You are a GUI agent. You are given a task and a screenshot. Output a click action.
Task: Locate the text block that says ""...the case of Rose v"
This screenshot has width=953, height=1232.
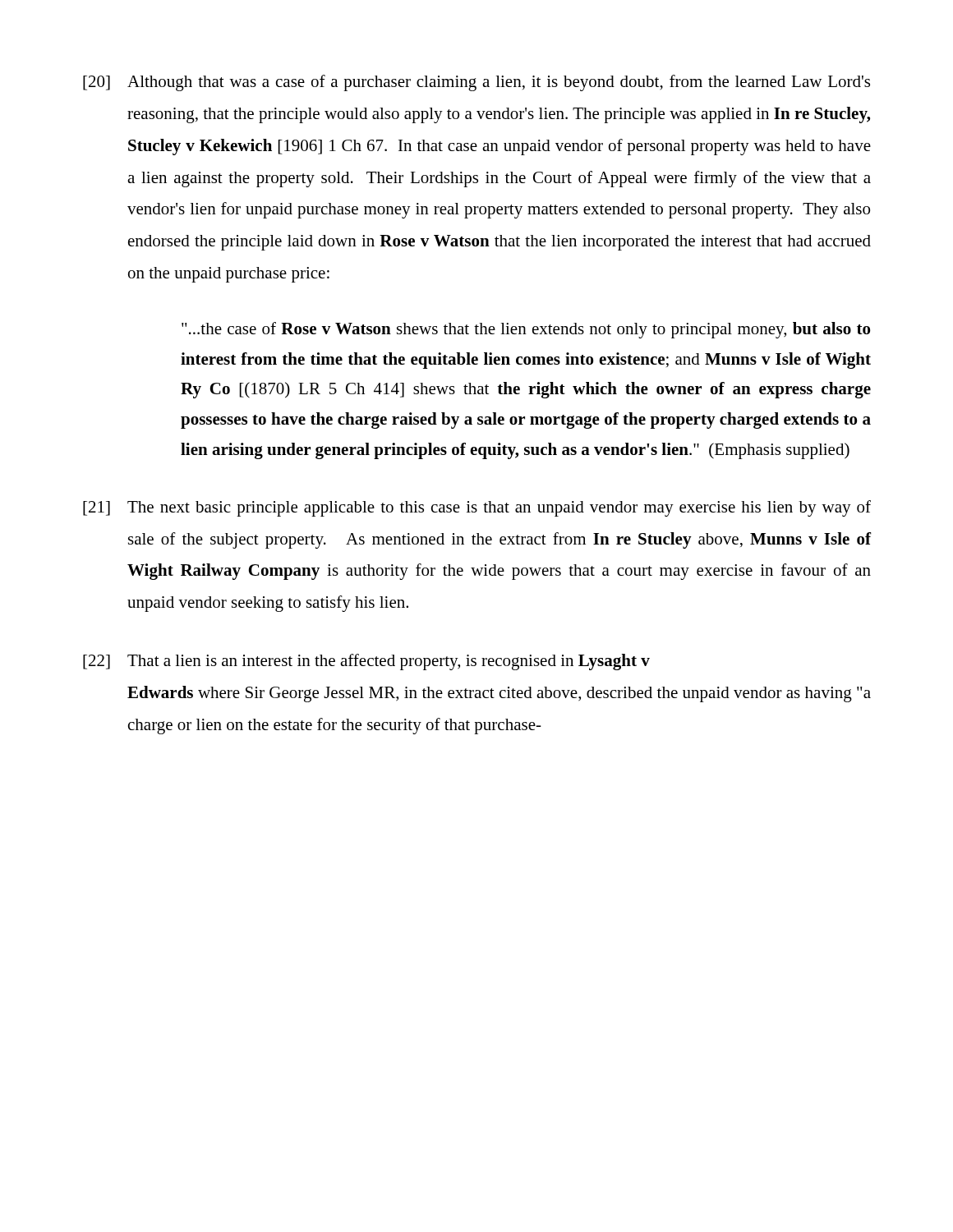(x=526, y=389)
